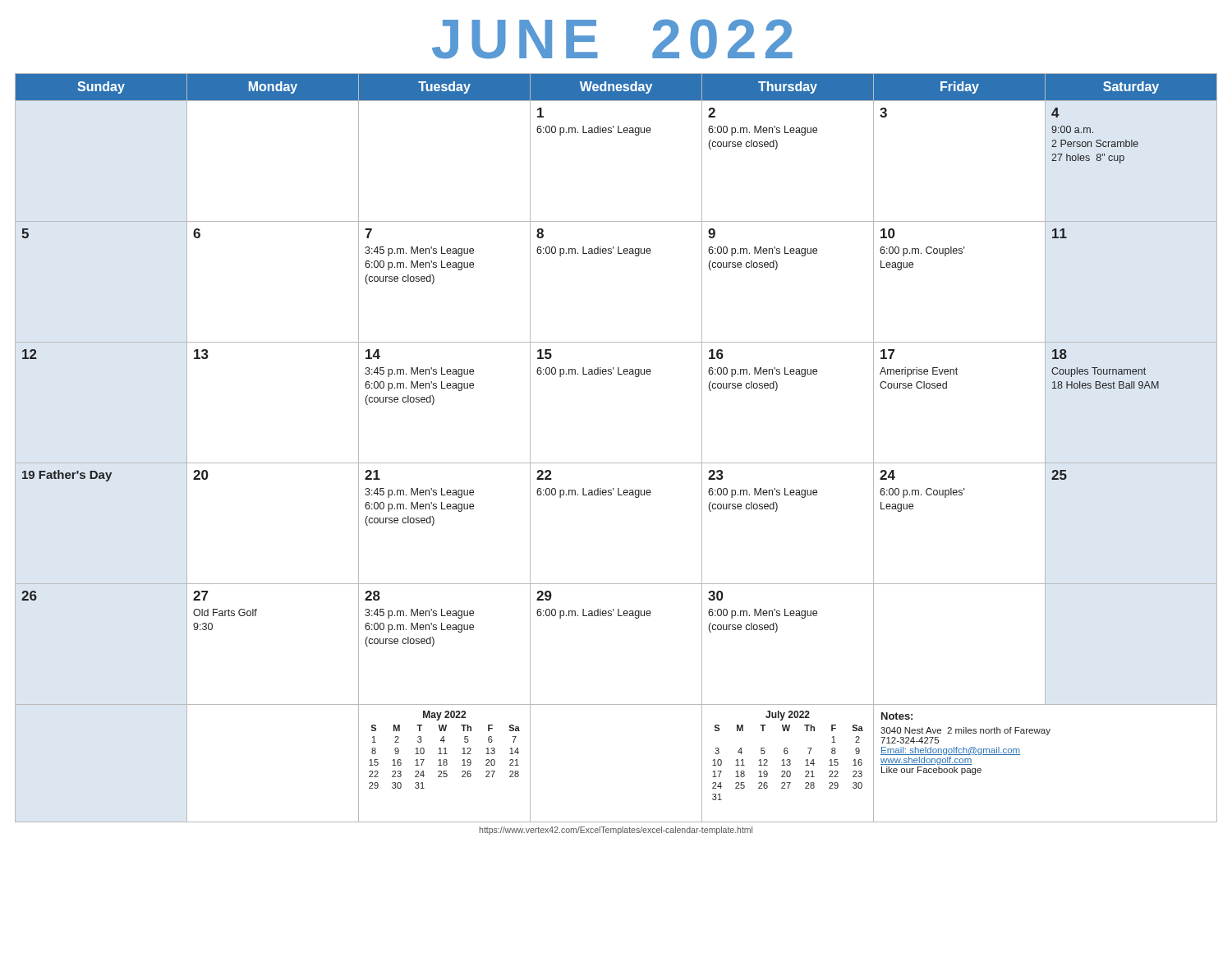The width and height of the screenshot is (1232, 953).
Task: Find the text block with the text "Notes: 3040 Nest Ave"
Action: 1045,742
